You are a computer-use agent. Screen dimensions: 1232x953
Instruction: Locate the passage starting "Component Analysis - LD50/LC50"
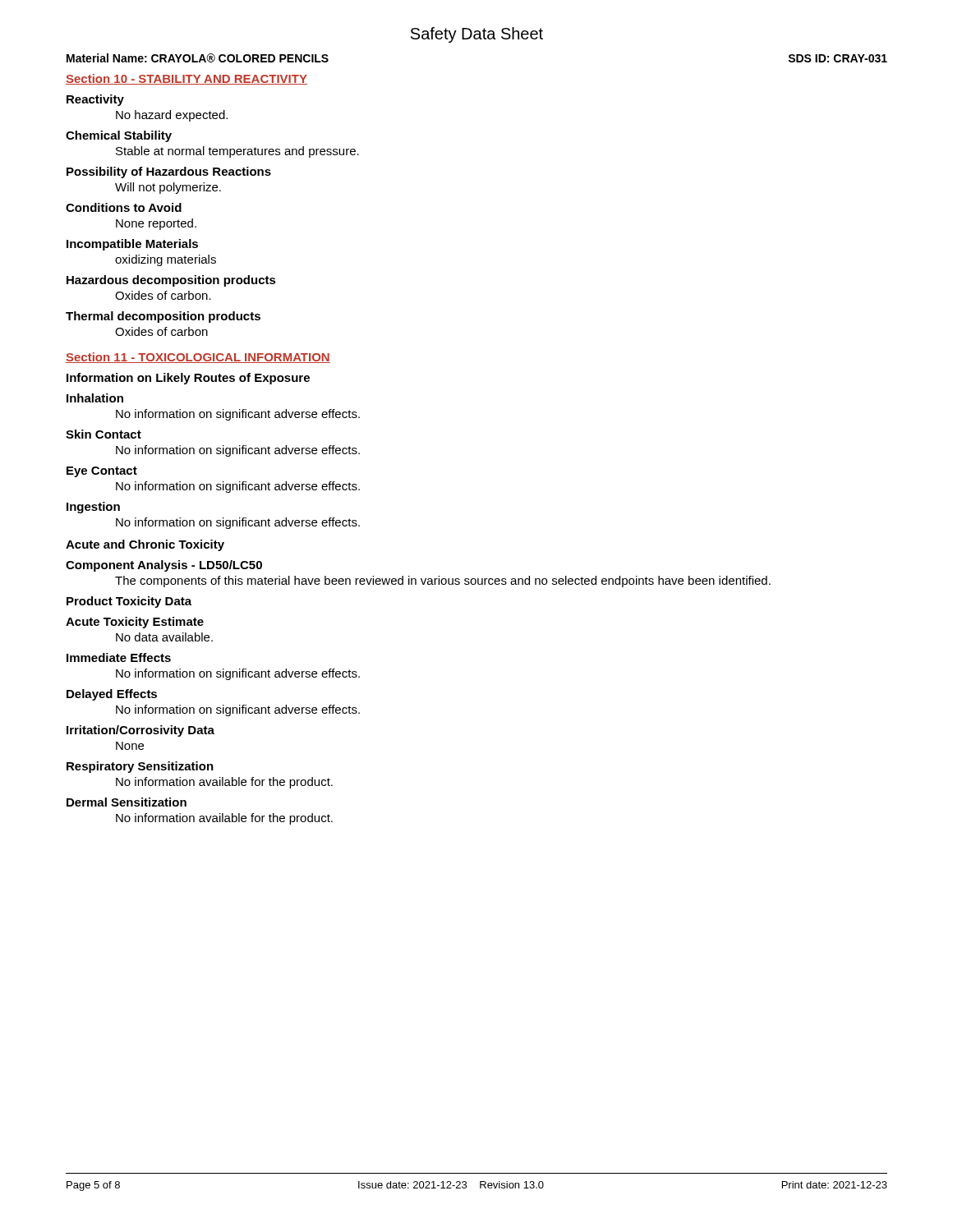(x=164, y=565)
